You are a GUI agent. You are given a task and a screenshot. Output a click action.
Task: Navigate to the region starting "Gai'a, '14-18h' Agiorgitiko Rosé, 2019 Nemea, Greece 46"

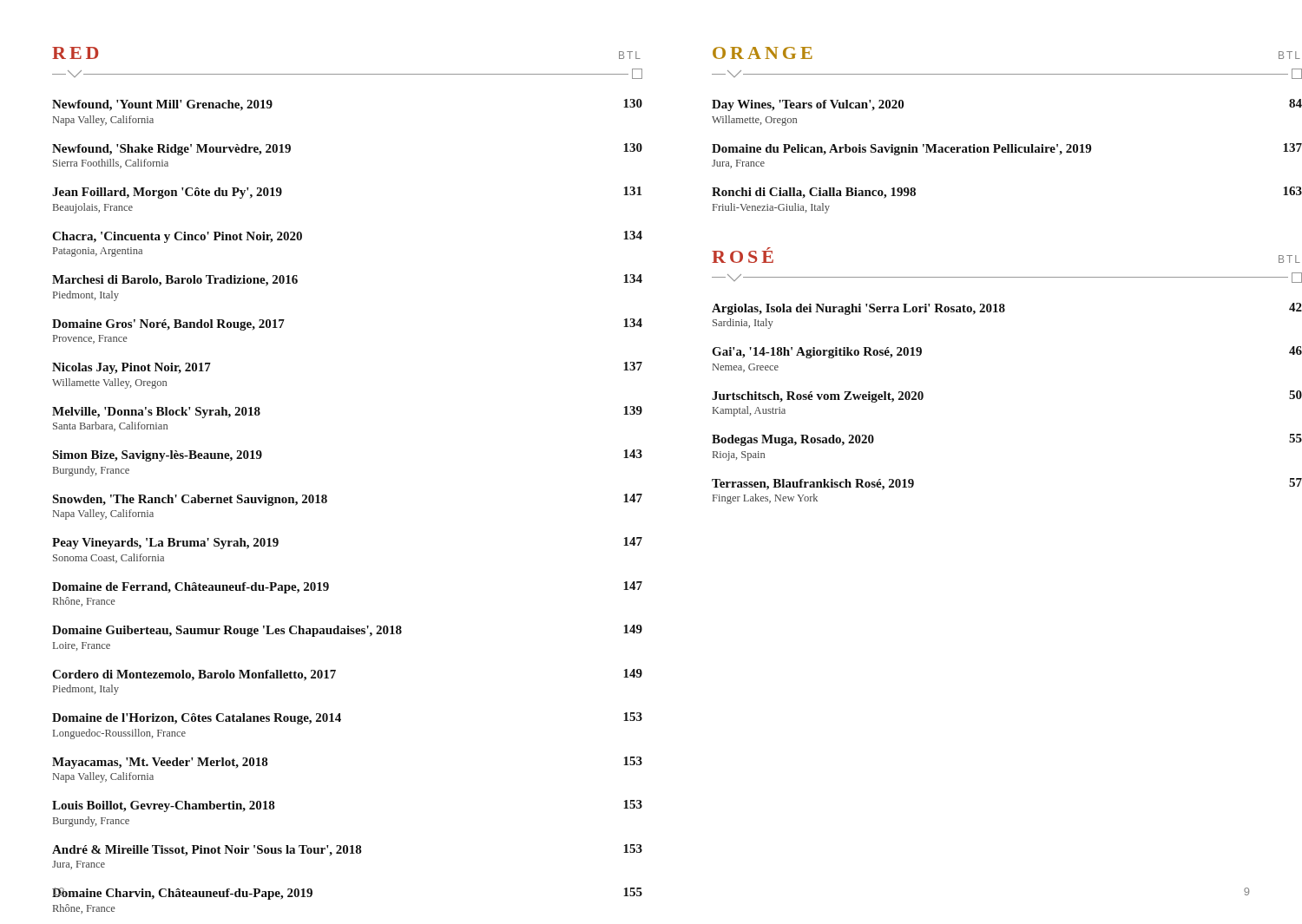[816, 352]
